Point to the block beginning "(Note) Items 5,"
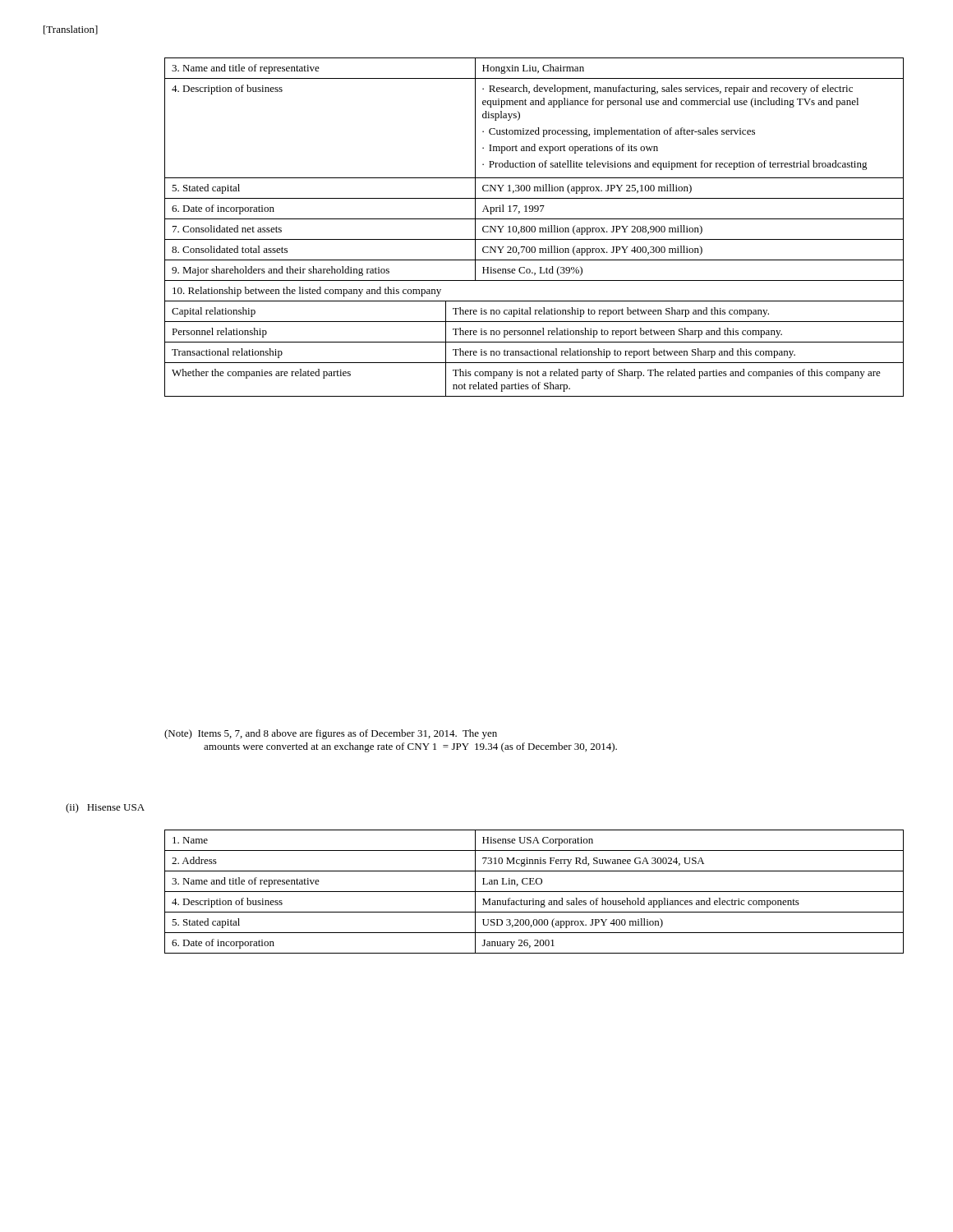953x1232 pixels. (x=534, y=740)
